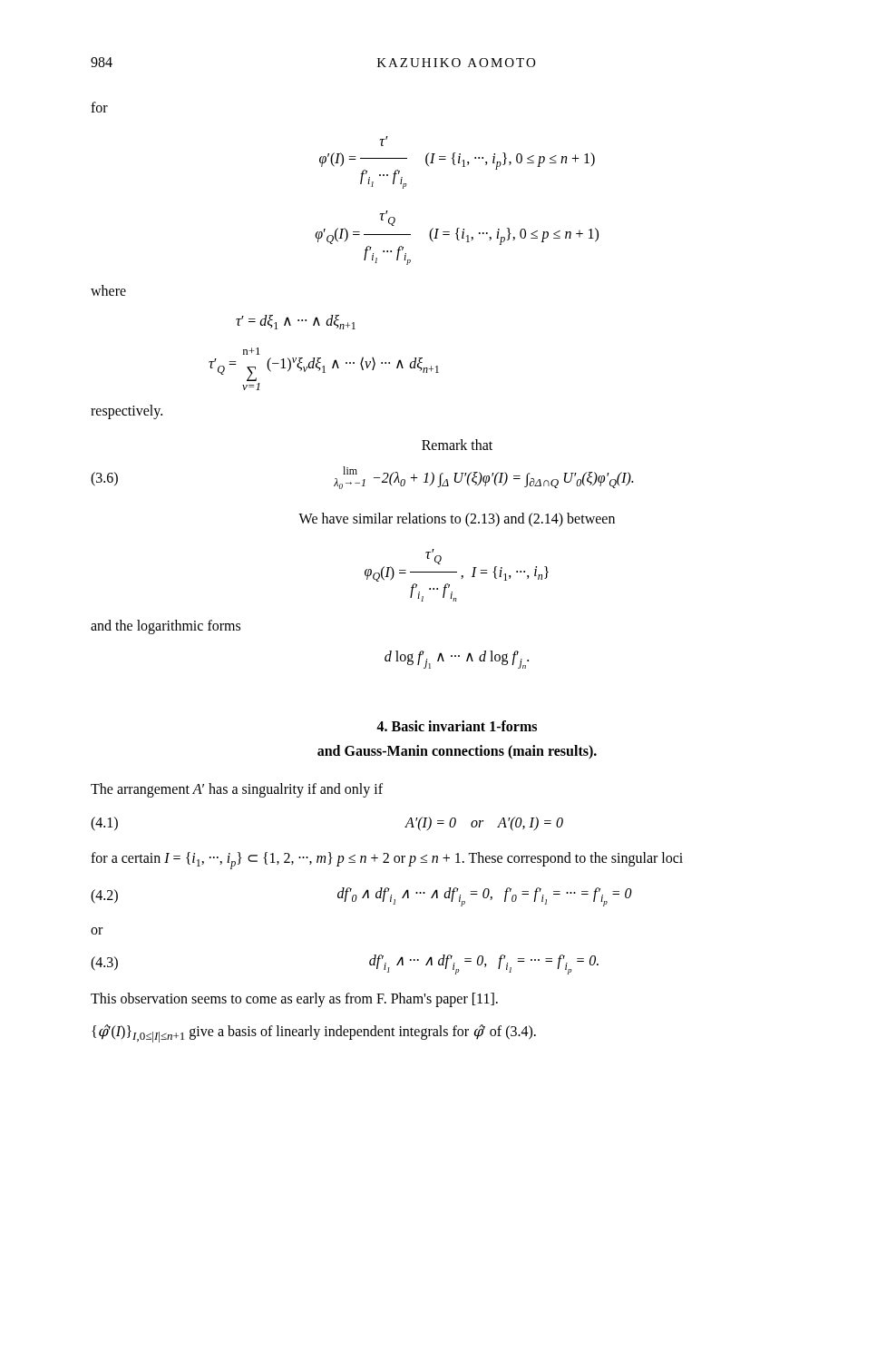Where is the passage that starts "The arrangement A′ has a singualrity if"?
Viewport: 896px width, 1361px height.
pyautogui.click(x=237, y=789)
